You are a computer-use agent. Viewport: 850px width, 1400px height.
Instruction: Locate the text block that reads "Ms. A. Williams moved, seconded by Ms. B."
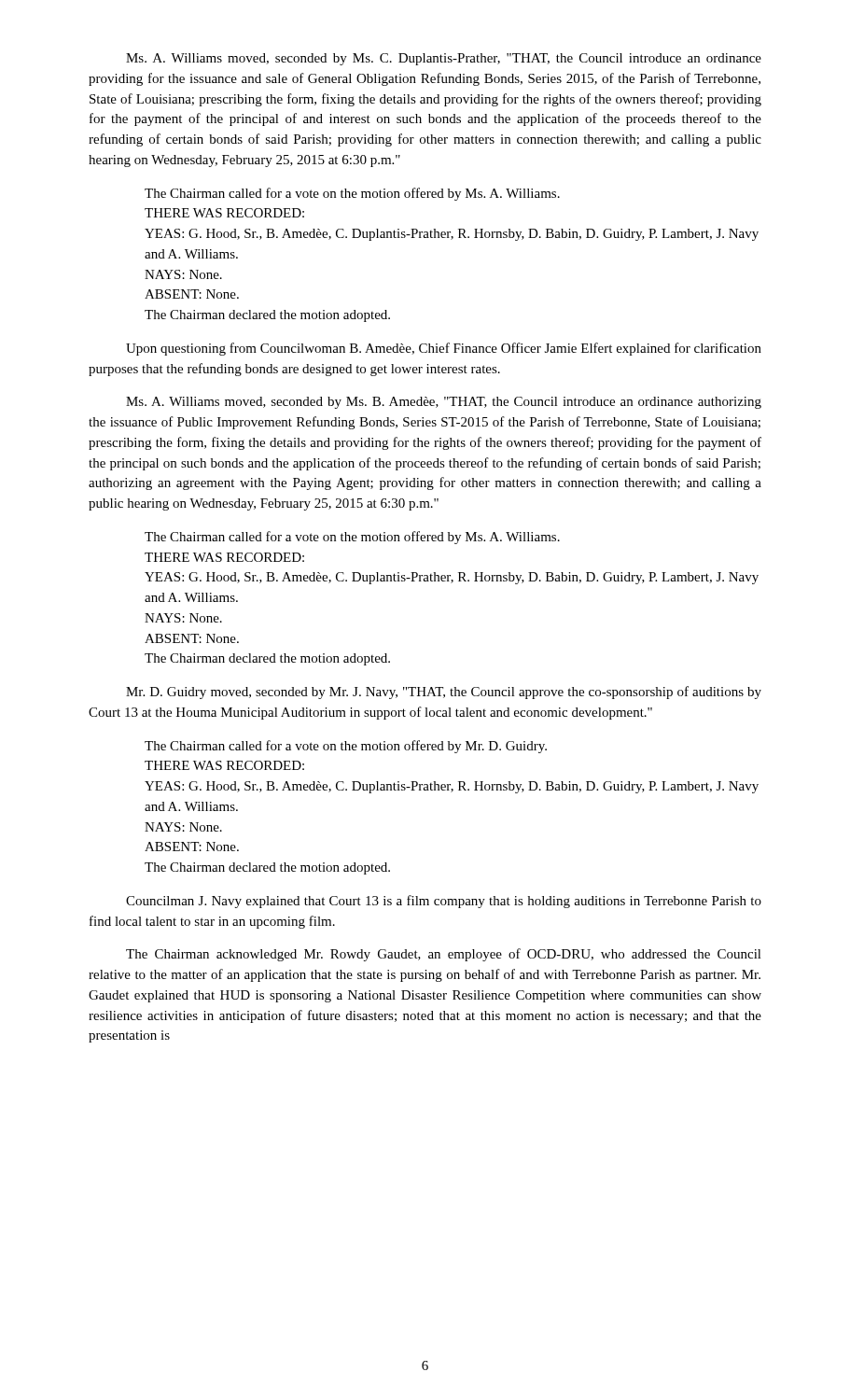coord(425,452)
